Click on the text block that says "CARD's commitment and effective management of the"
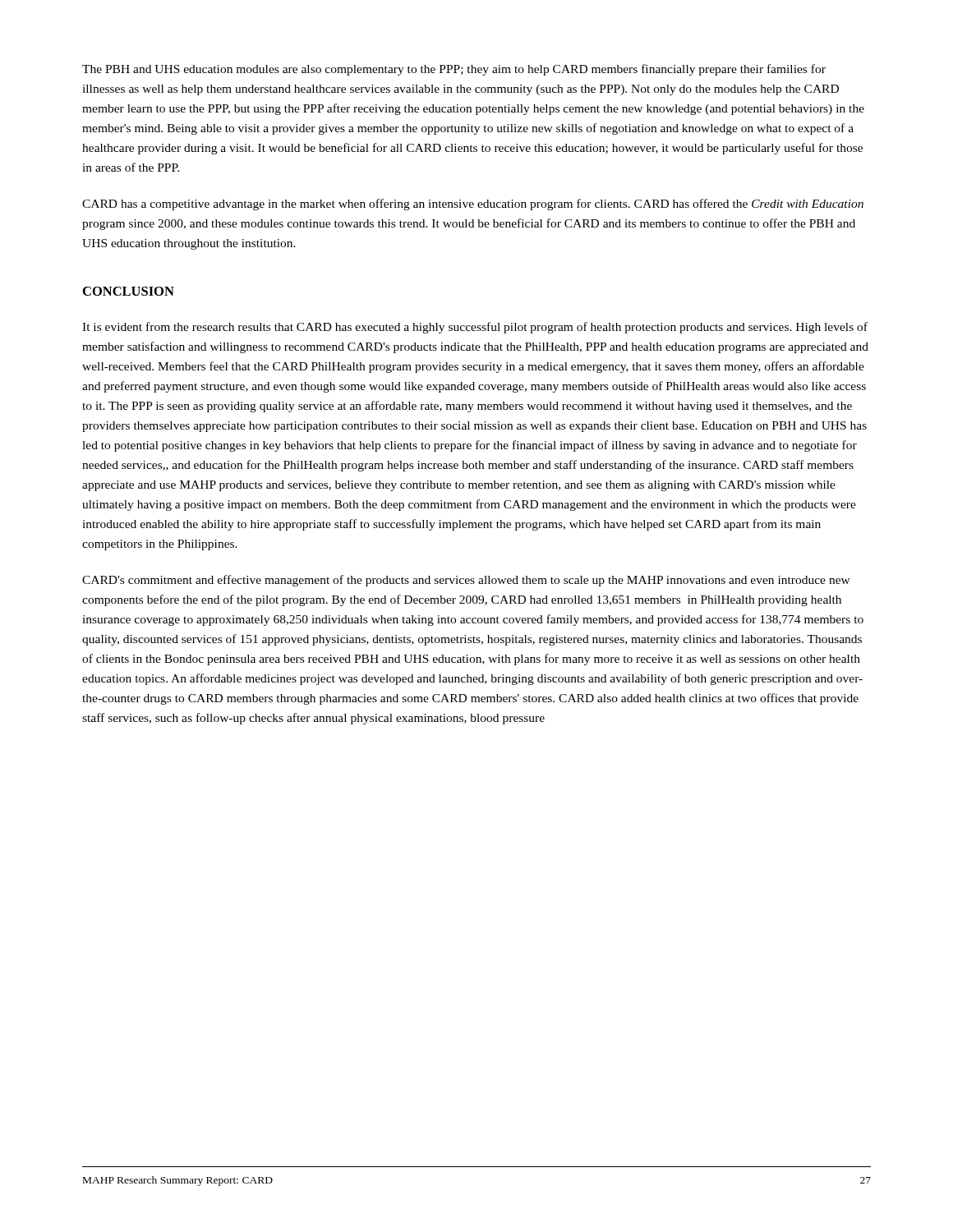953x1232 pixels. [473, 648]
